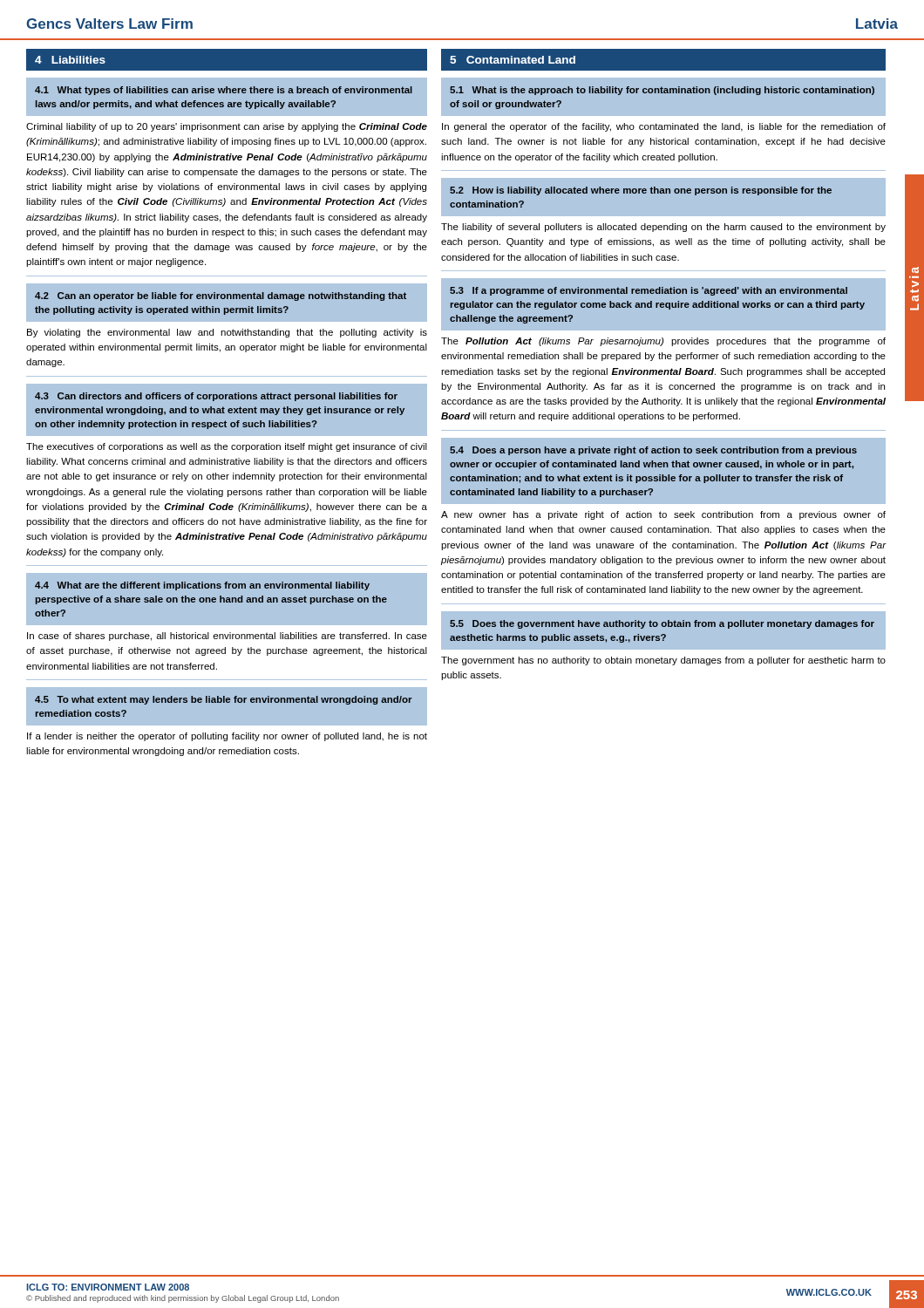This screenshot has height=1308, width=924.
Task: Point to the block beginning "The government has no"
Action: tap(663, 667)
